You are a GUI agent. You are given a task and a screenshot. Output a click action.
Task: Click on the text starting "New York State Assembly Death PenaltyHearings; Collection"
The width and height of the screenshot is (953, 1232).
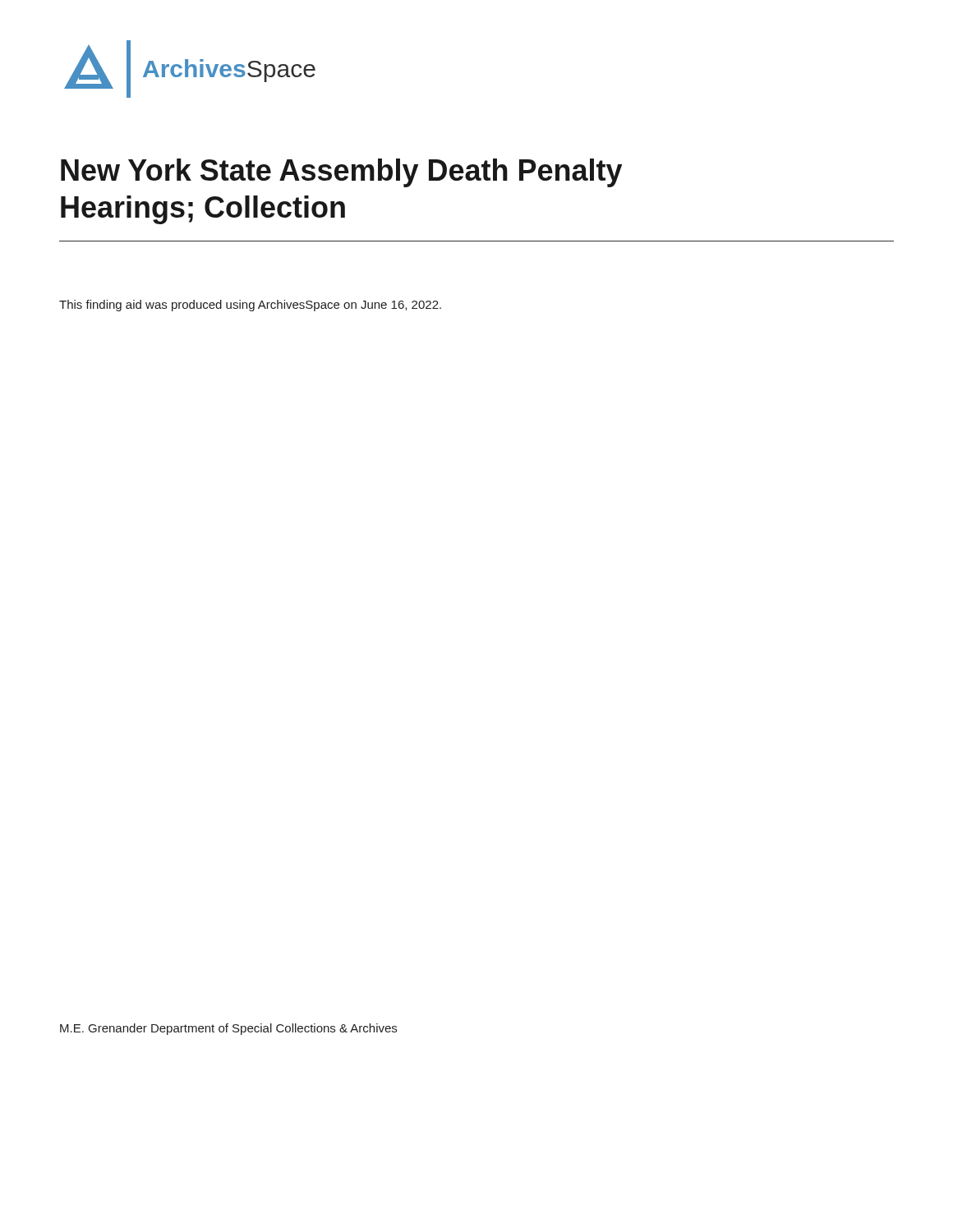[476, 197]
